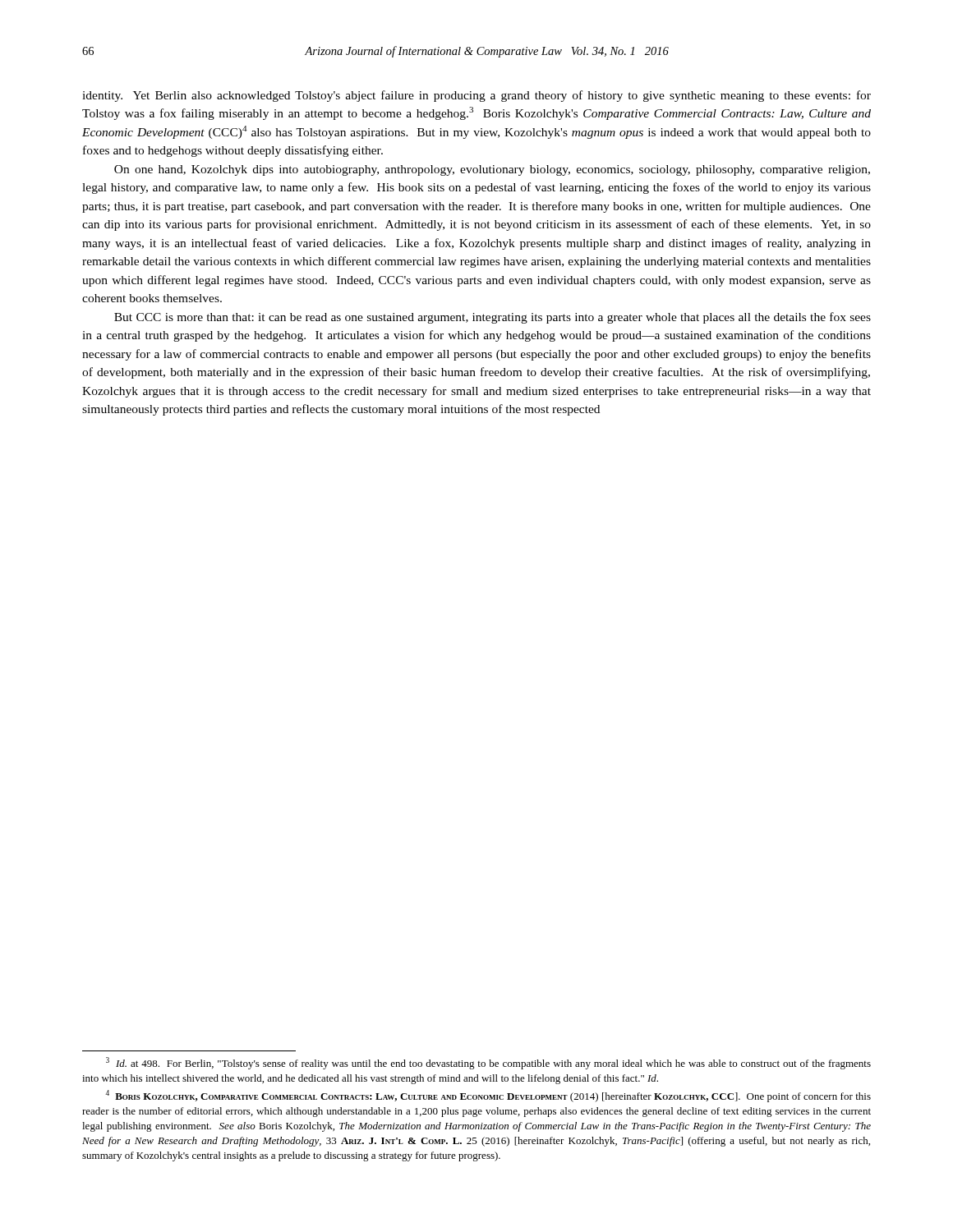Click on the text block that reads "On one hand, Kozolchyk dips into autobiography, anthropology,"
The image size is (953, 1232).
coord(476,233)
